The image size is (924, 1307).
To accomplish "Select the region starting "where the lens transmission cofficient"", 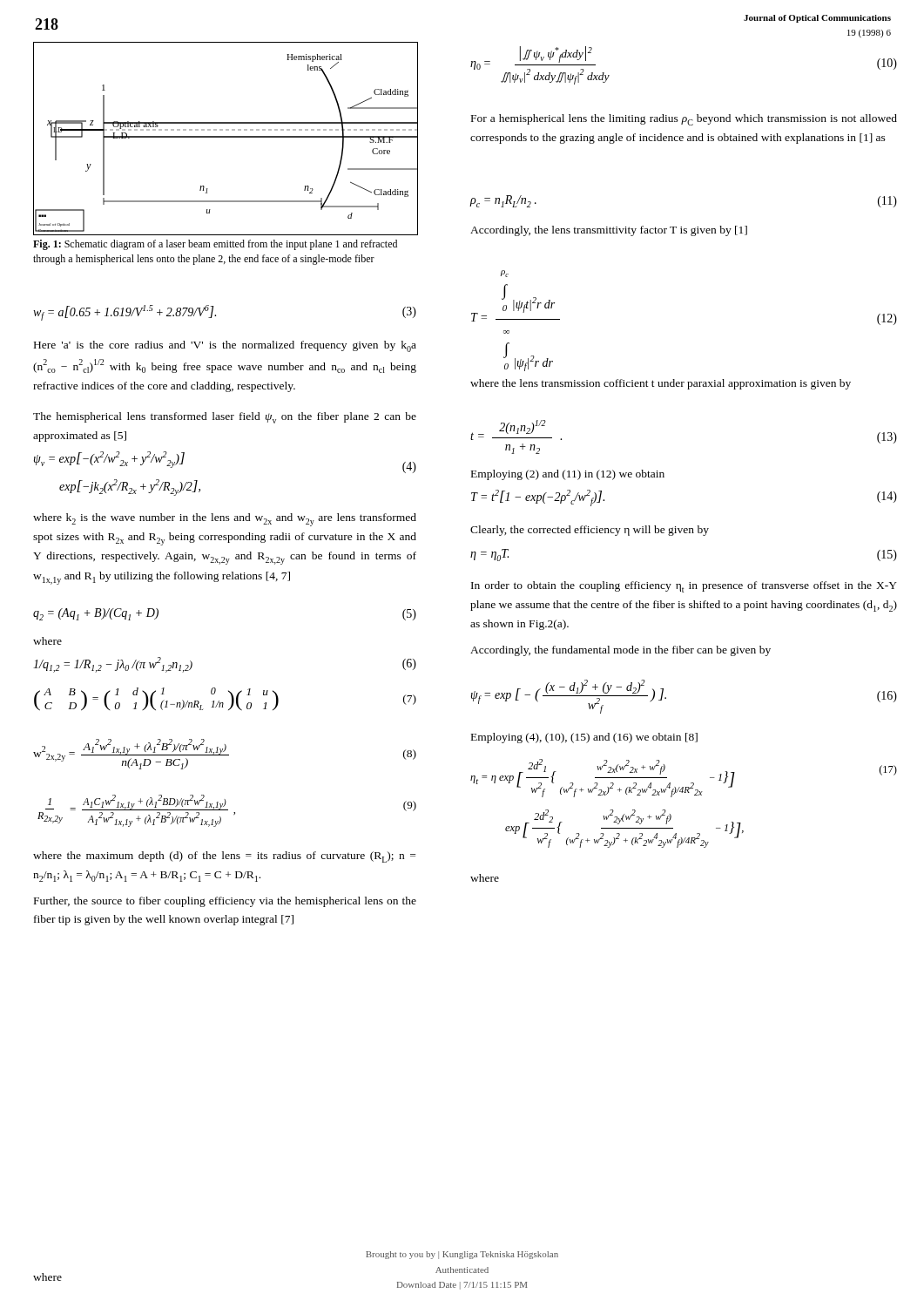I will [x=661, y=383].
